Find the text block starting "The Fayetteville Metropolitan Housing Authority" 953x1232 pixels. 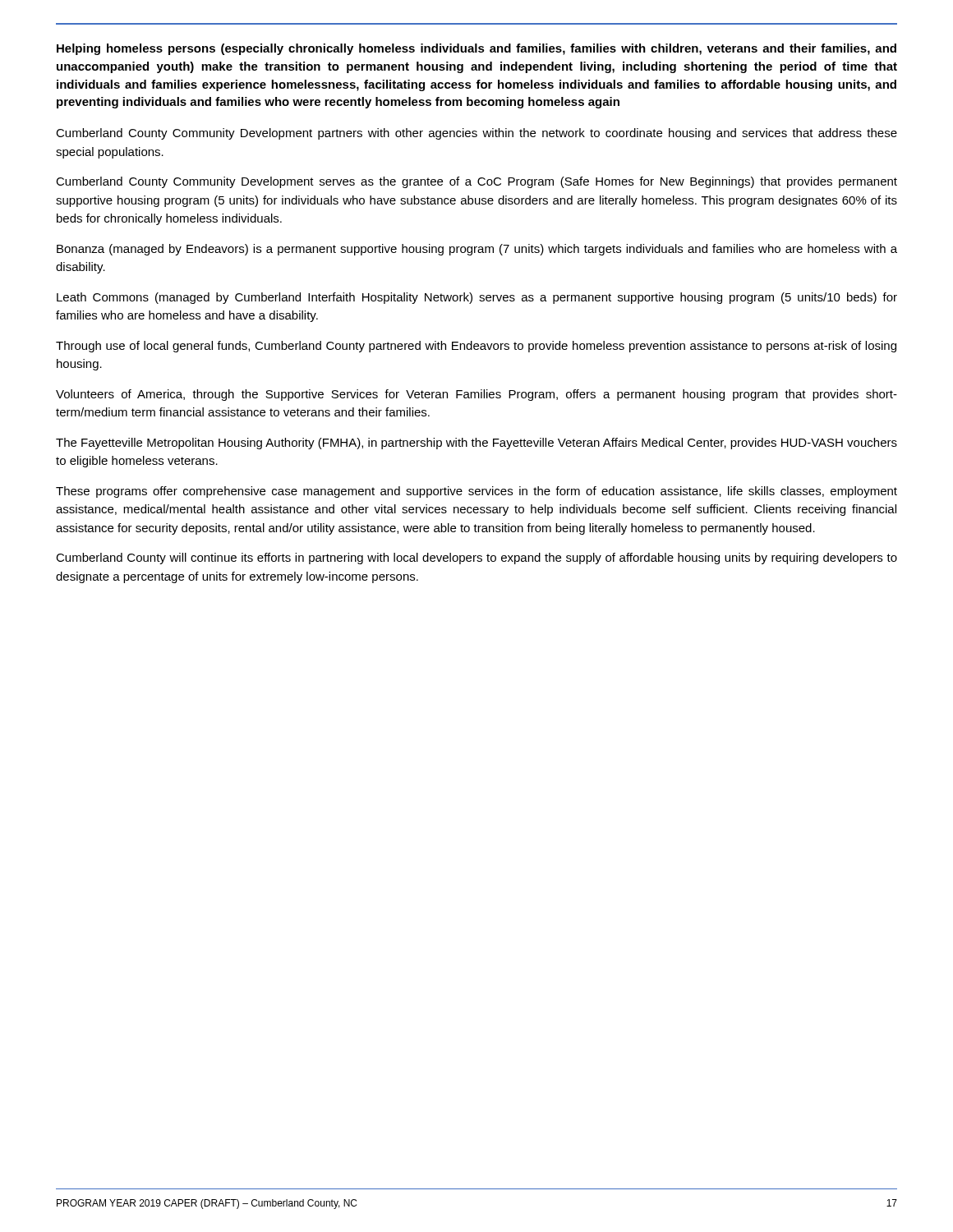[x=476, y=451]
